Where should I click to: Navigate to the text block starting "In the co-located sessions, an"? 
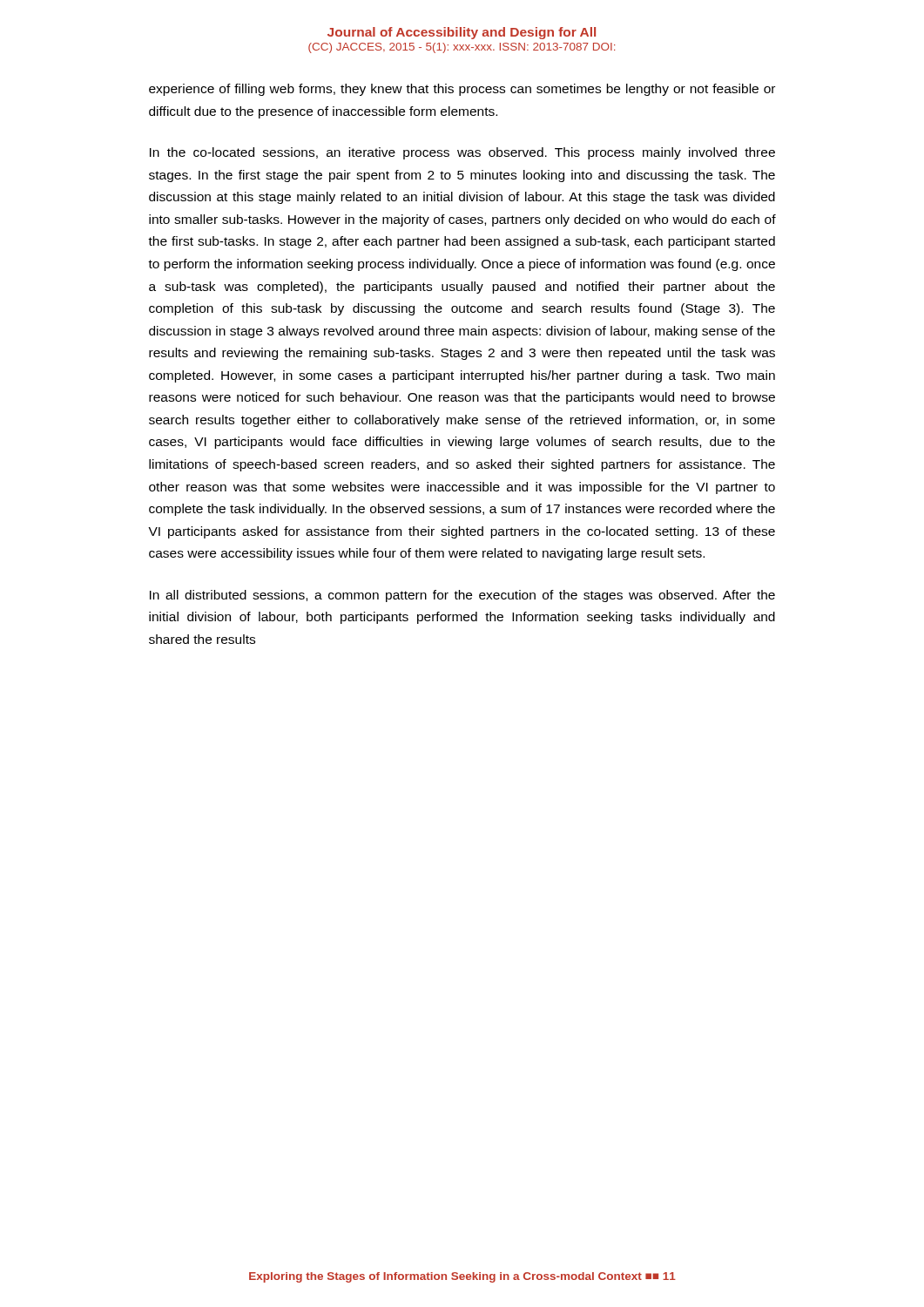tap(462, 353)
